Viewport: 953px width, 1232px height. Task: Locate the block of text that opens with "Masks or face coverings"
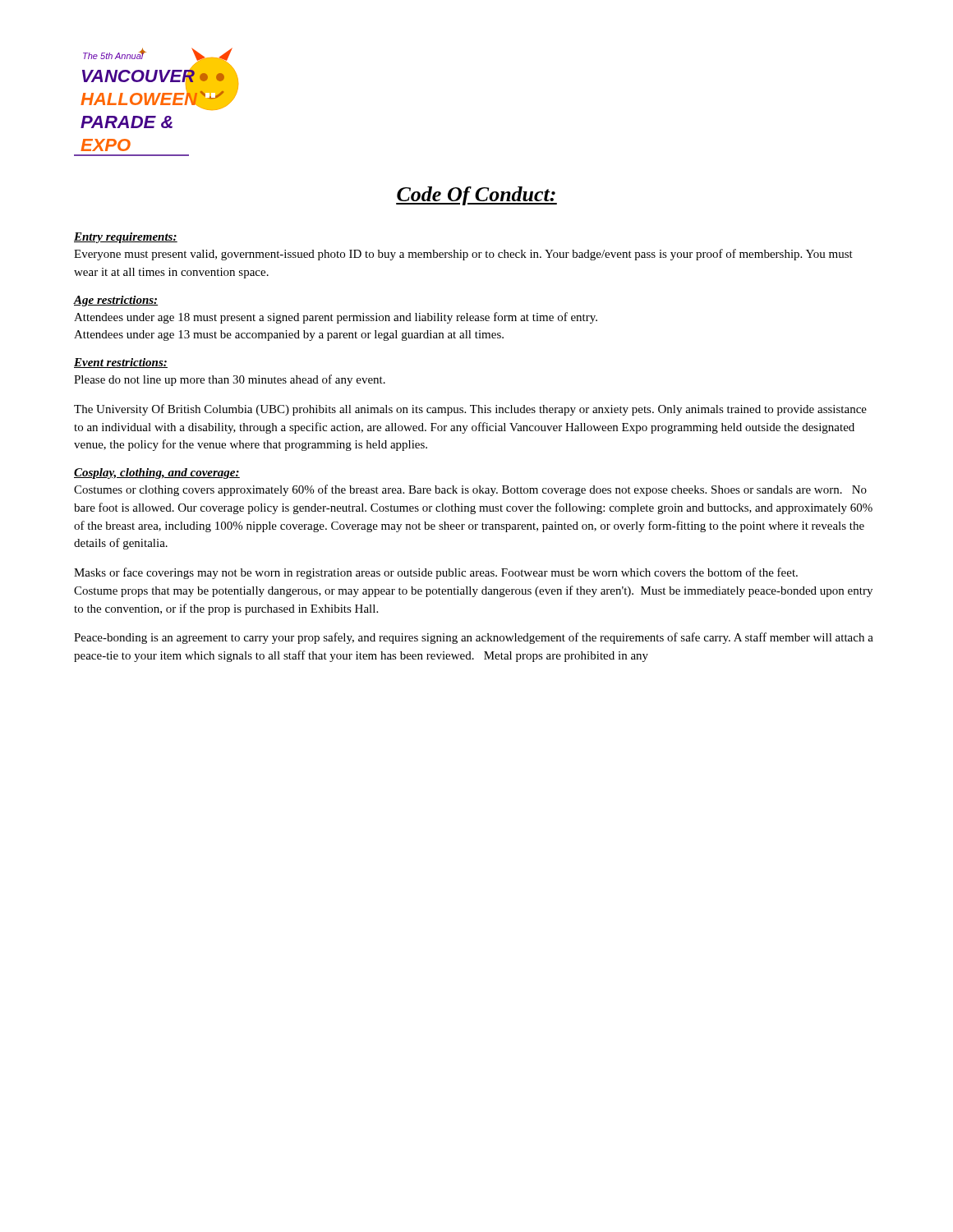[x=473, y=590]
